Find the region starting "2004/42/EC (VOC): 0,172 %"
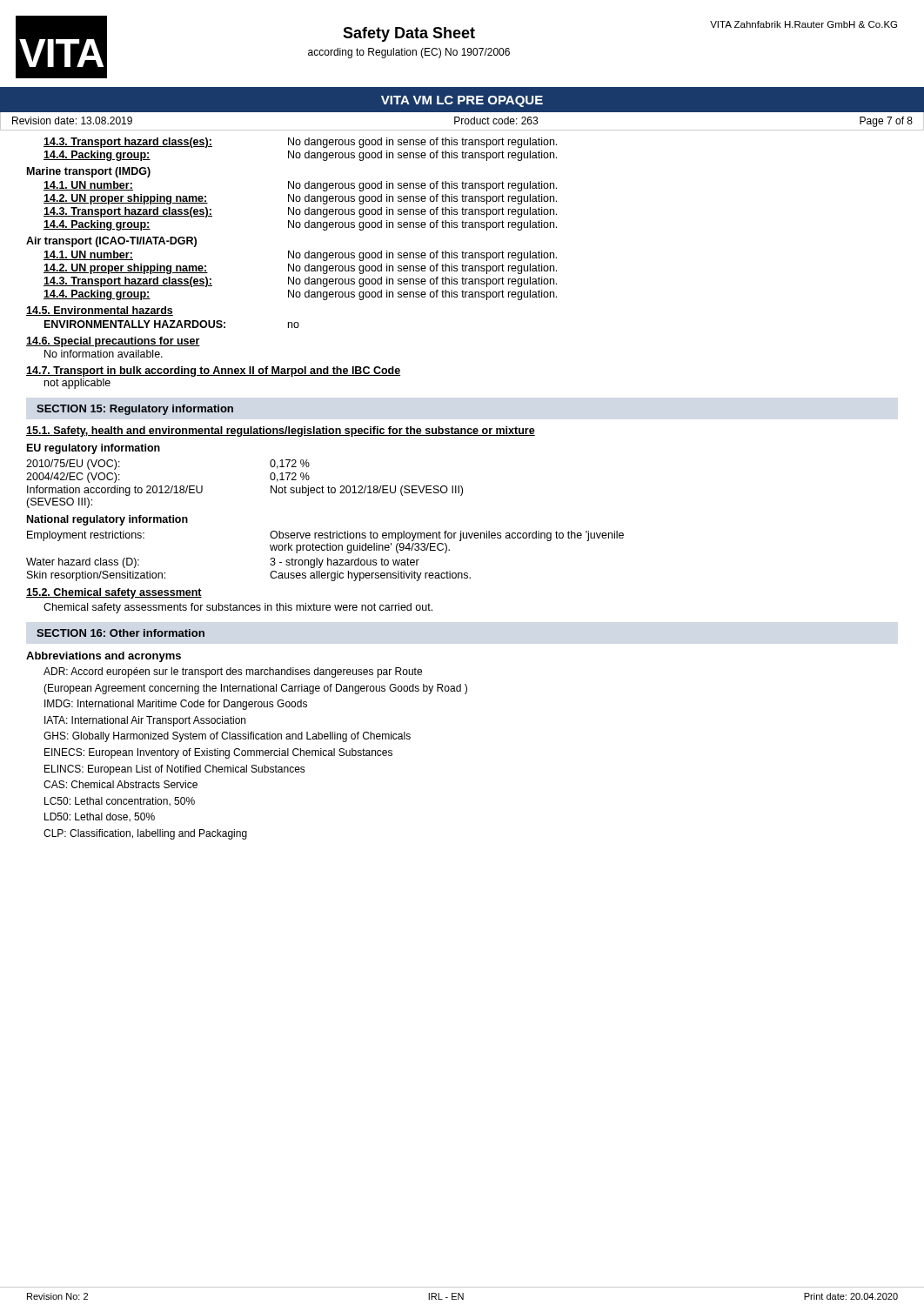The height and width of the screenshot is (1305, 924). (462, 477)
